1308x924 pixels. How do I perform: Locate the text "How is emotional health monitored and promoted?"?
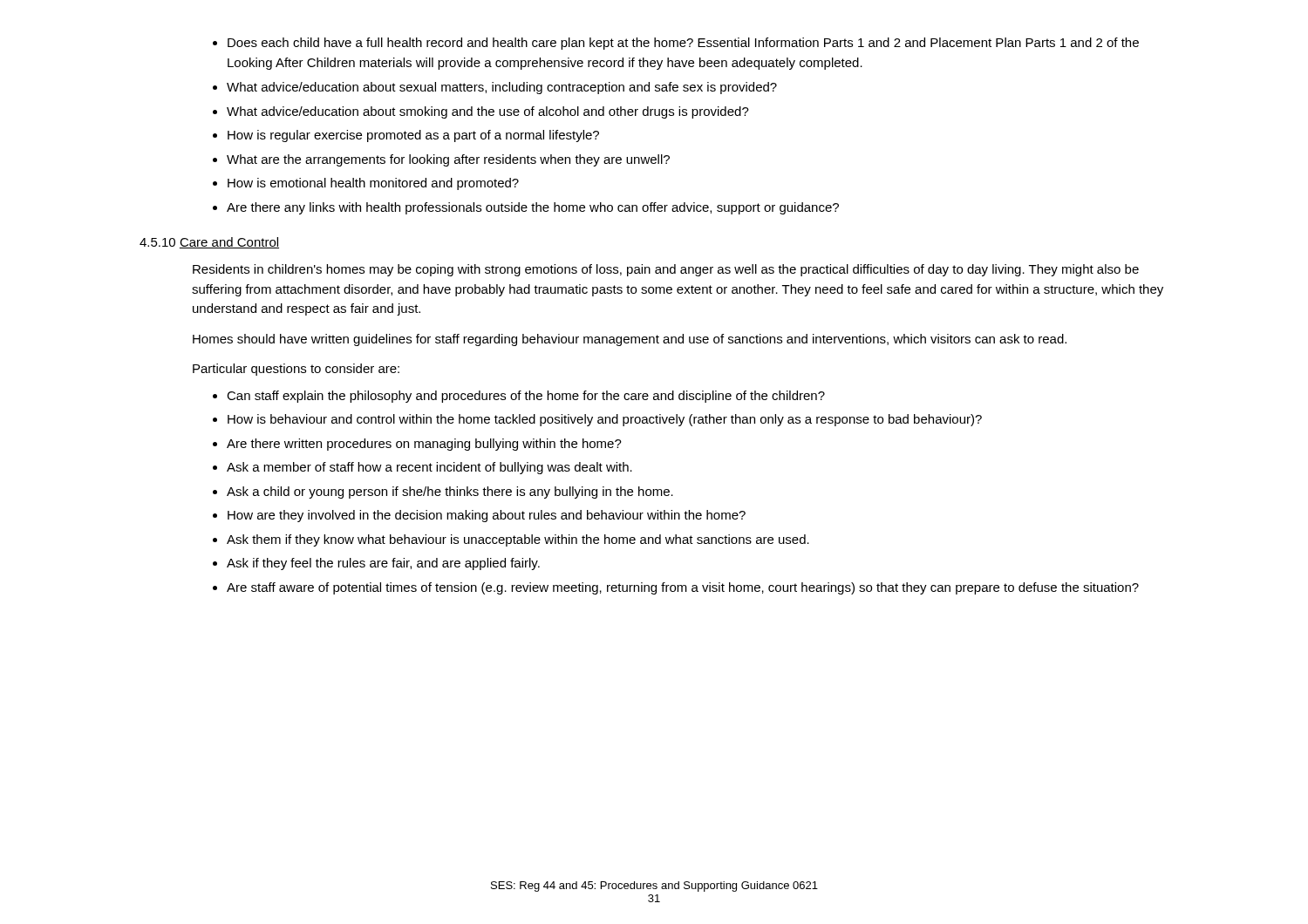click(x=373, y=184)
